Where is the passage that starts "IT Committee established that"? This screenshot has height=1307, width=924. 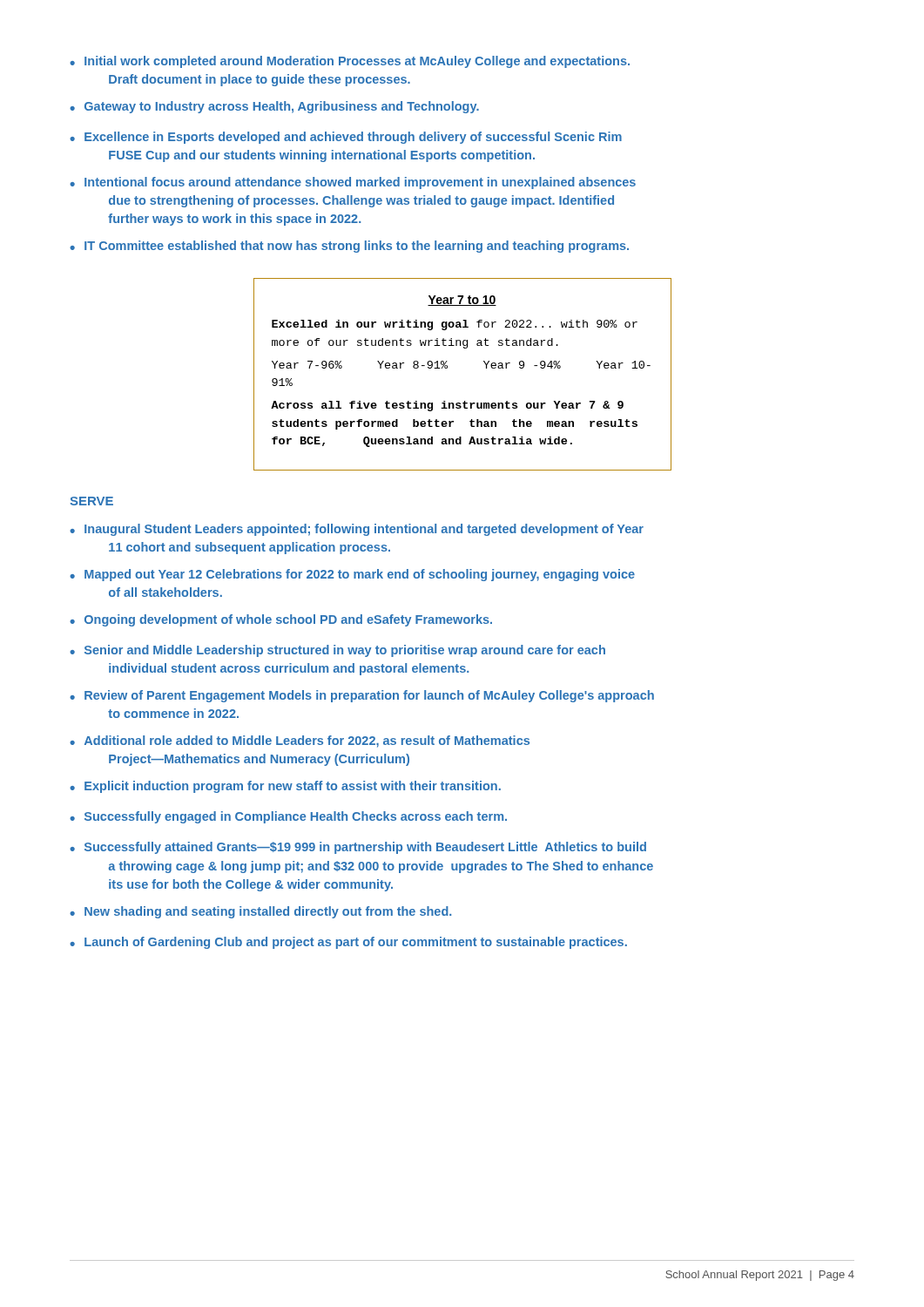(x=357, y=246)
